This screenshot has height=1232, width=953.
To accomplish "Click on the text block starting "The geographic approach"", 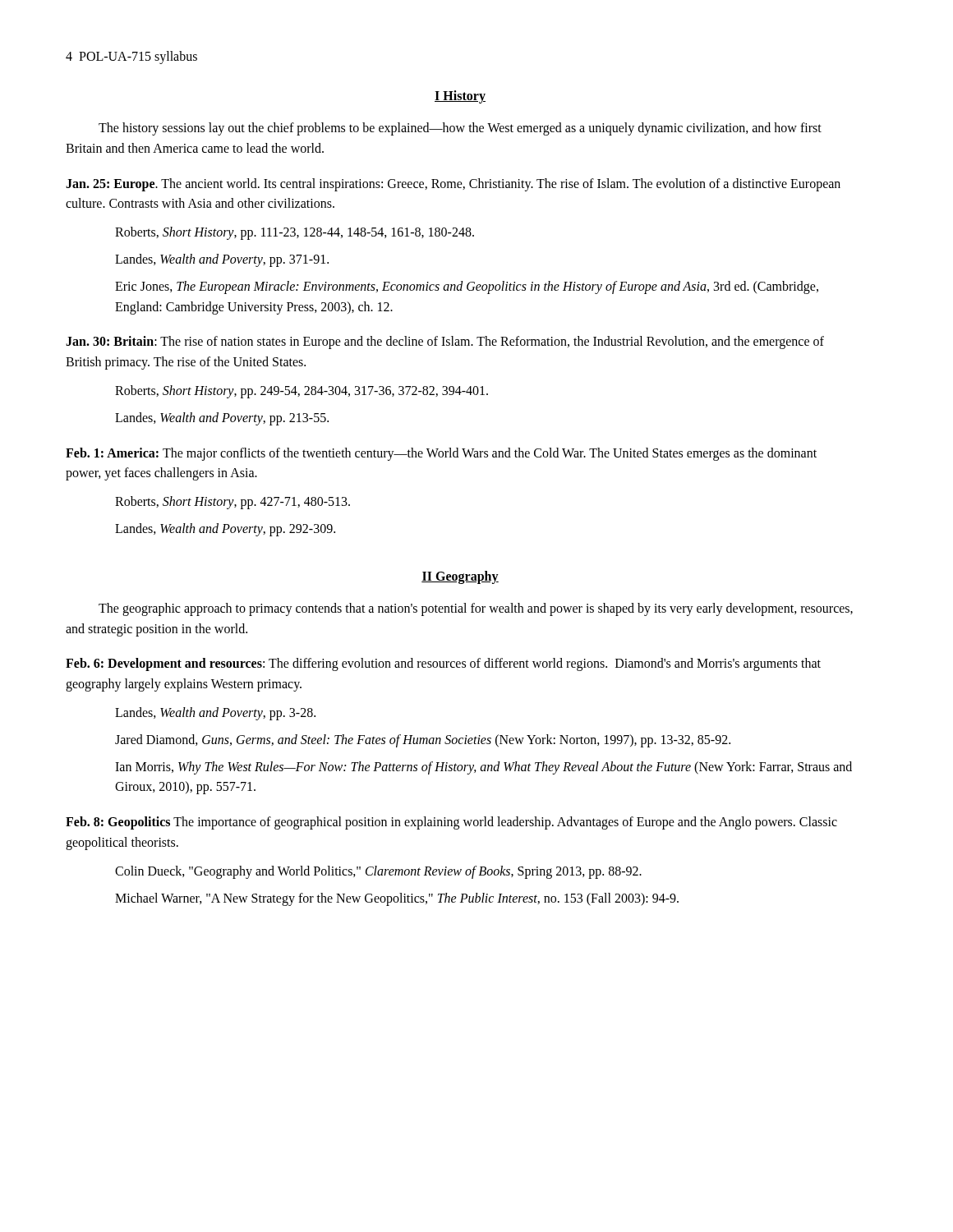I will (459, 618).
